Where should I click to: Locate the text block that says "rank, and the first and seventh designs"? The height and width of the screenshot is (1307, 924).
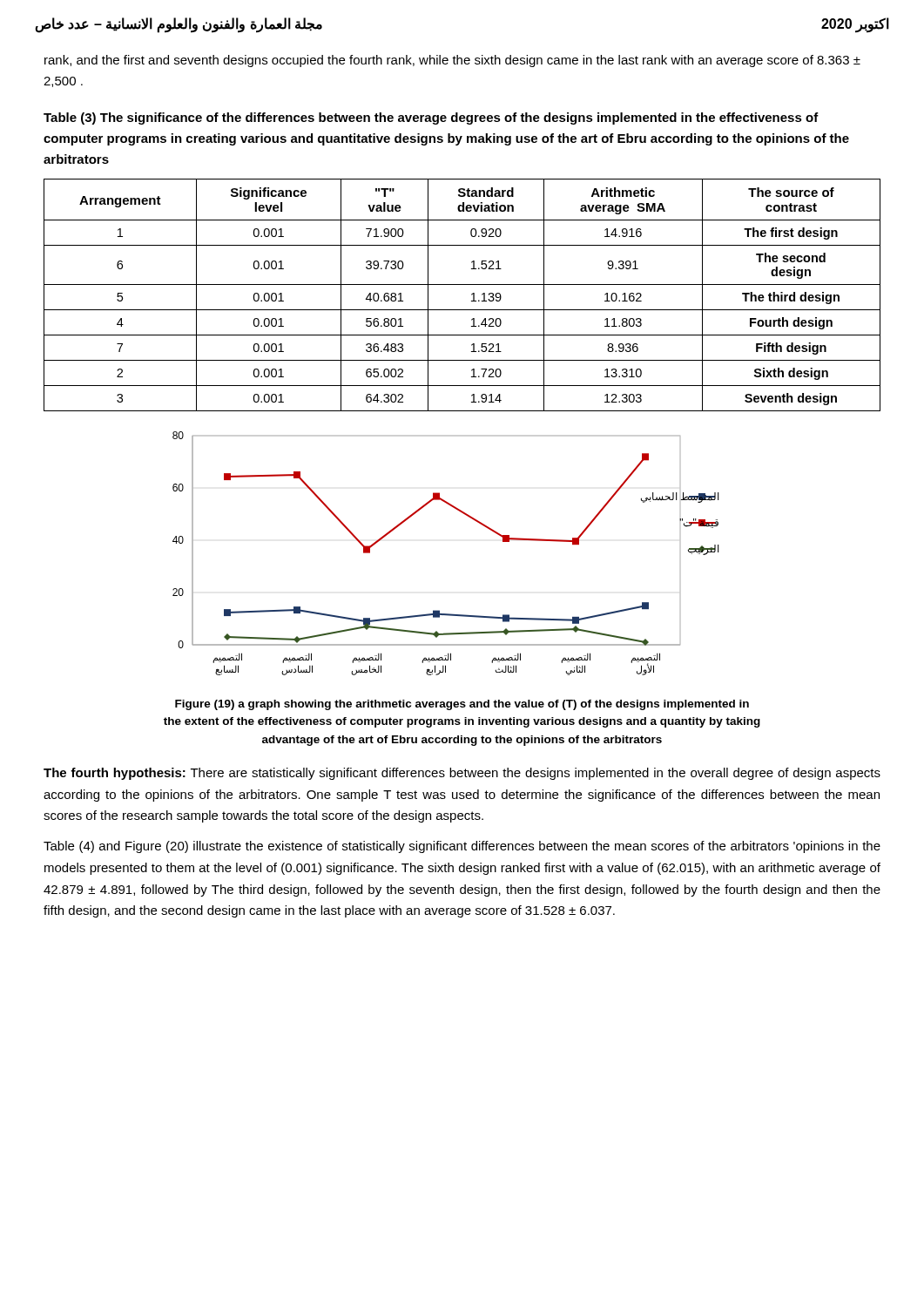pos(452,70)
